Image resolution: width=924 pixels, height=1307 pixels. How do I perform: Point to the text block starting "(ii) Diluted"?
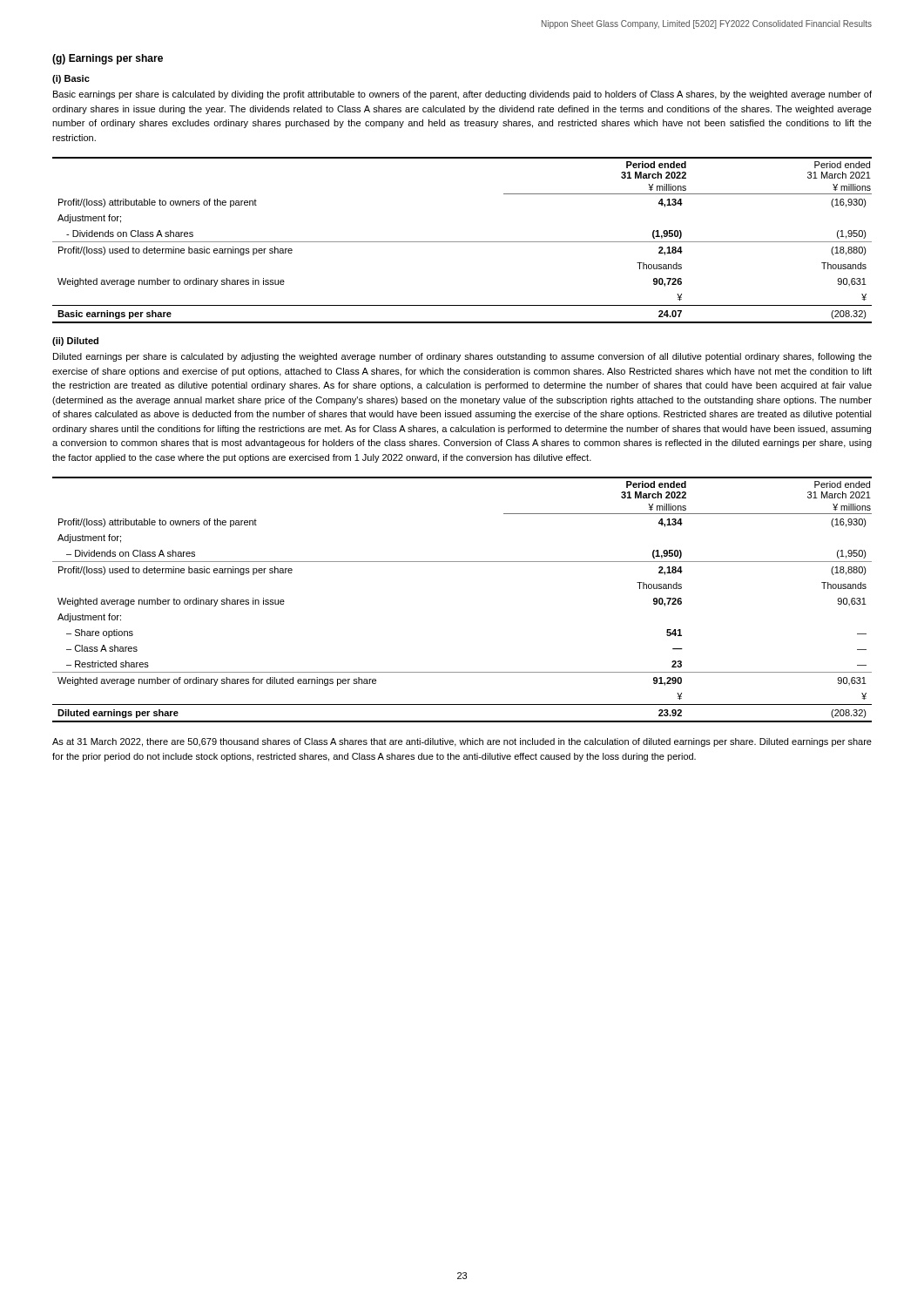[x=76, y=341]
